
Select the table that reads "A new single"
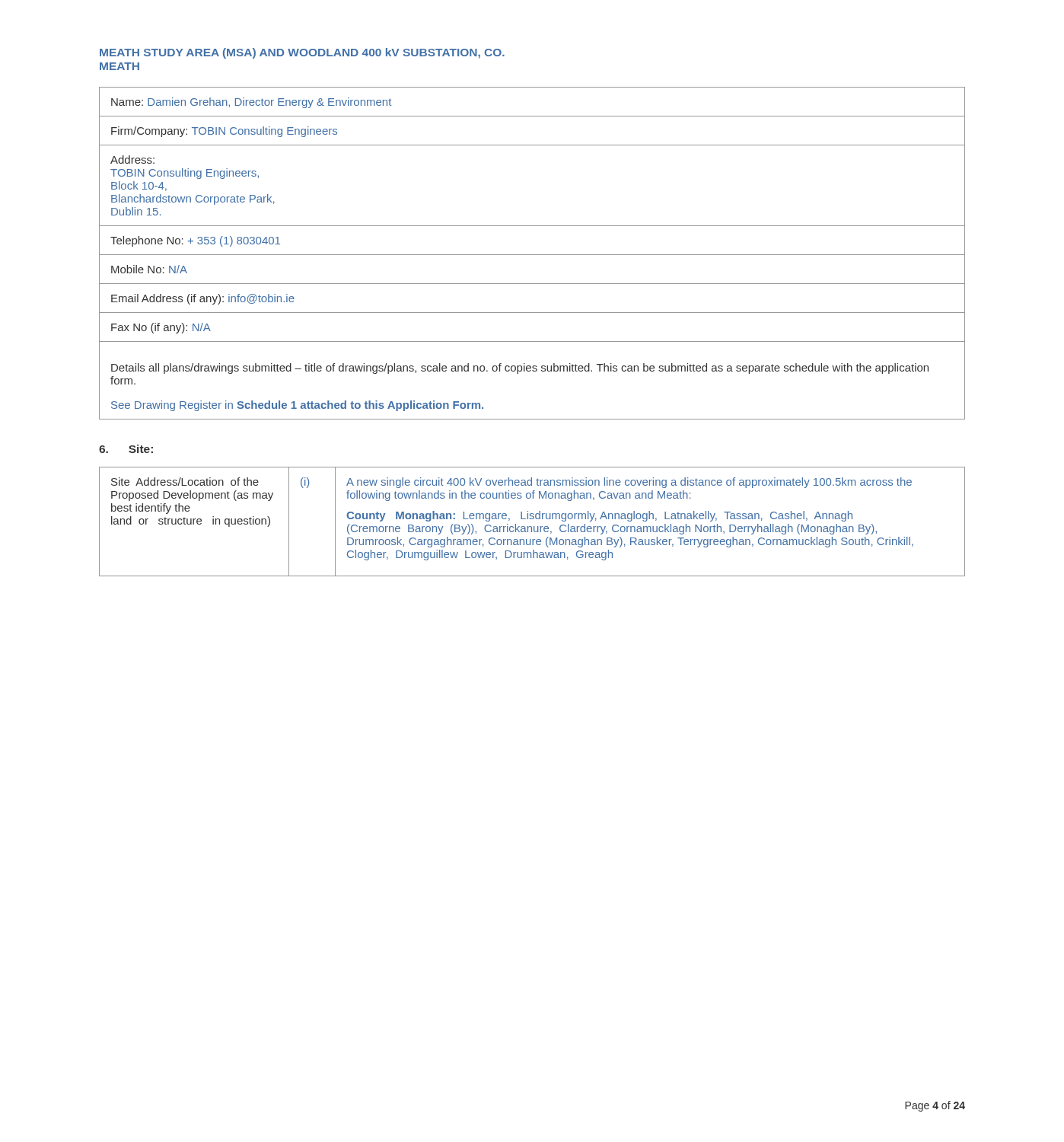532,522
